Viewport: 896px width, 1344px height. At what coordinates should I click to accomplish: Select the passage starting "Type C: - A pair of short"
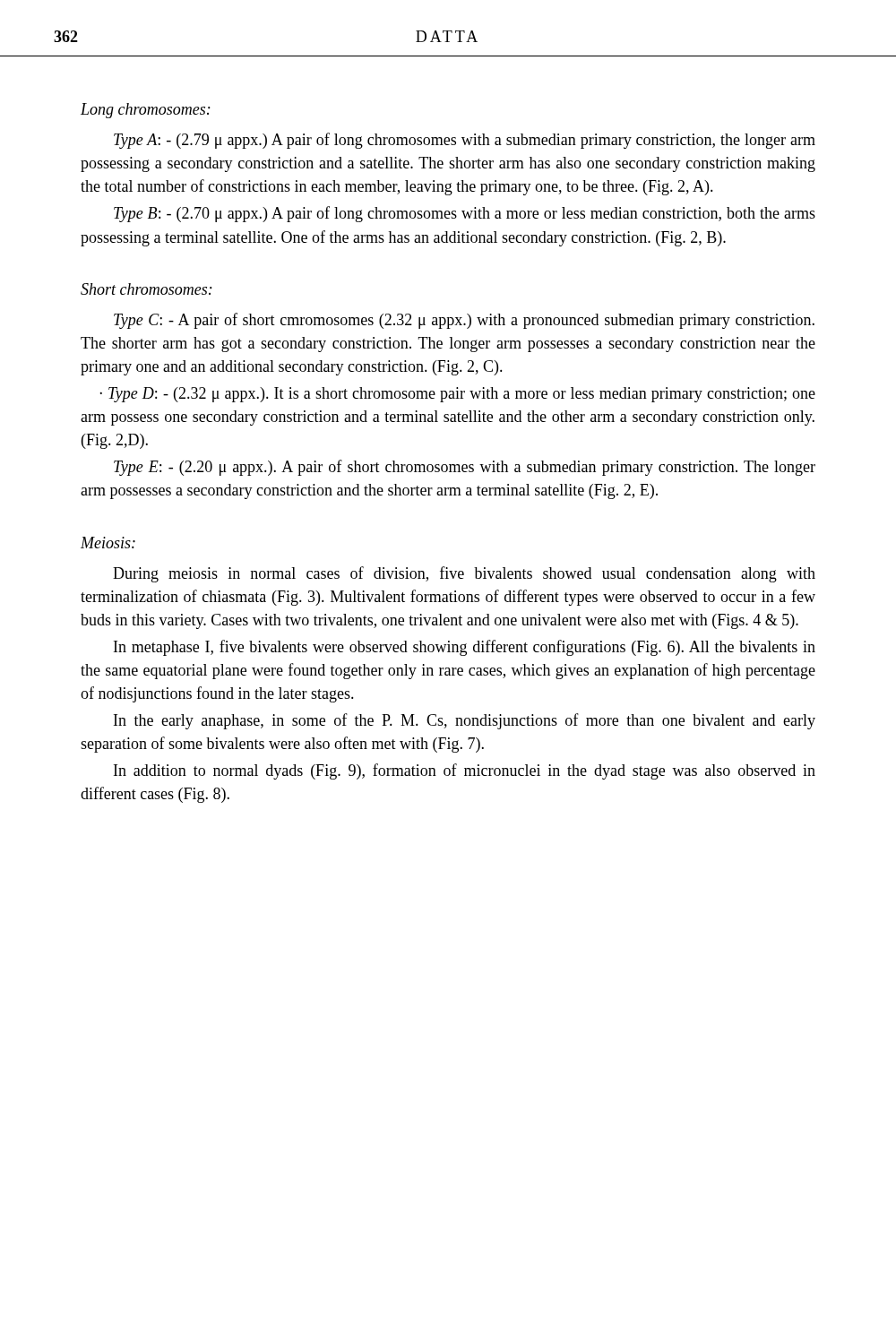(x=448, y=343)
